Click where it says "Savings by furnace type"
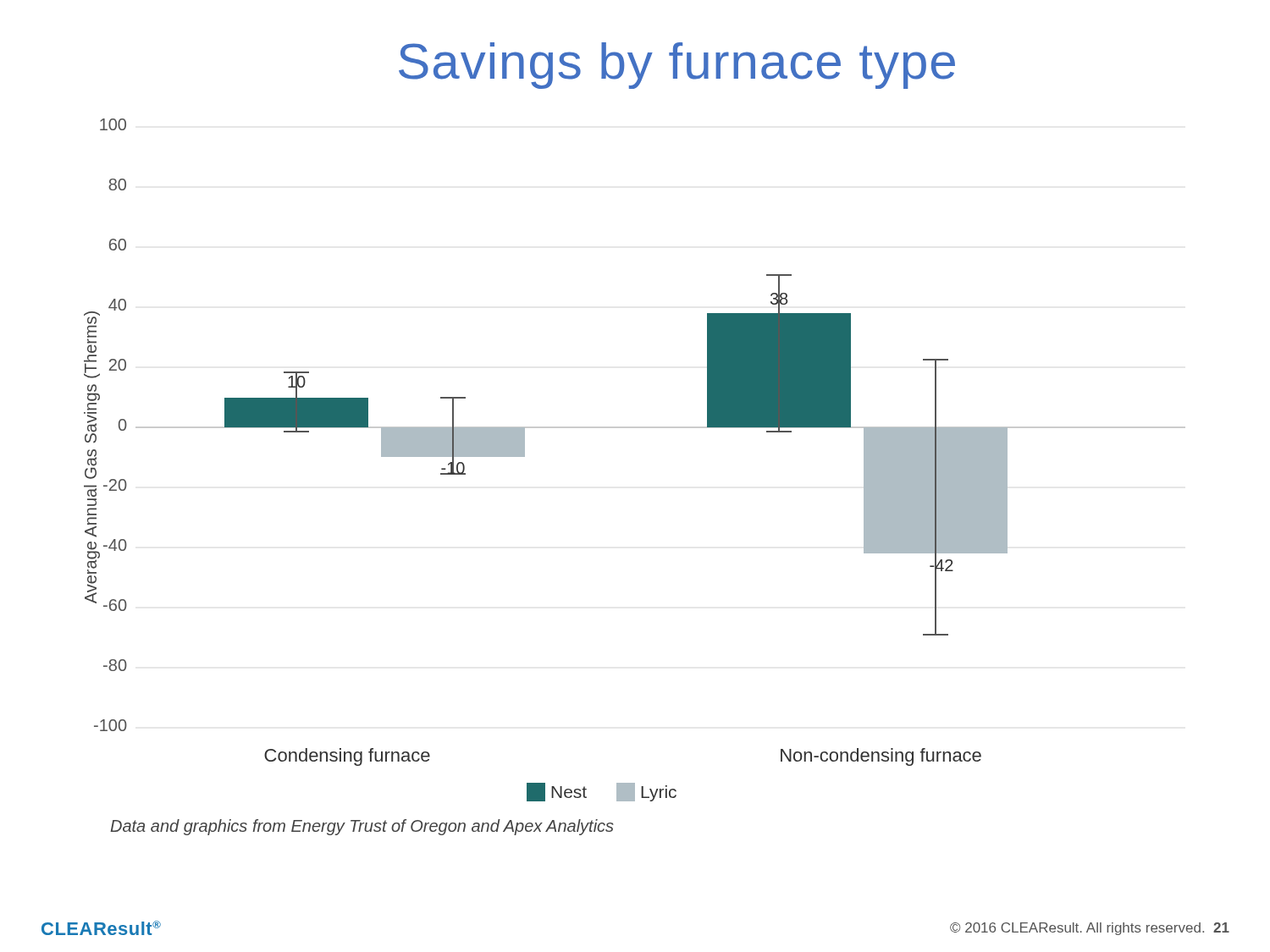 coord(677,61)
